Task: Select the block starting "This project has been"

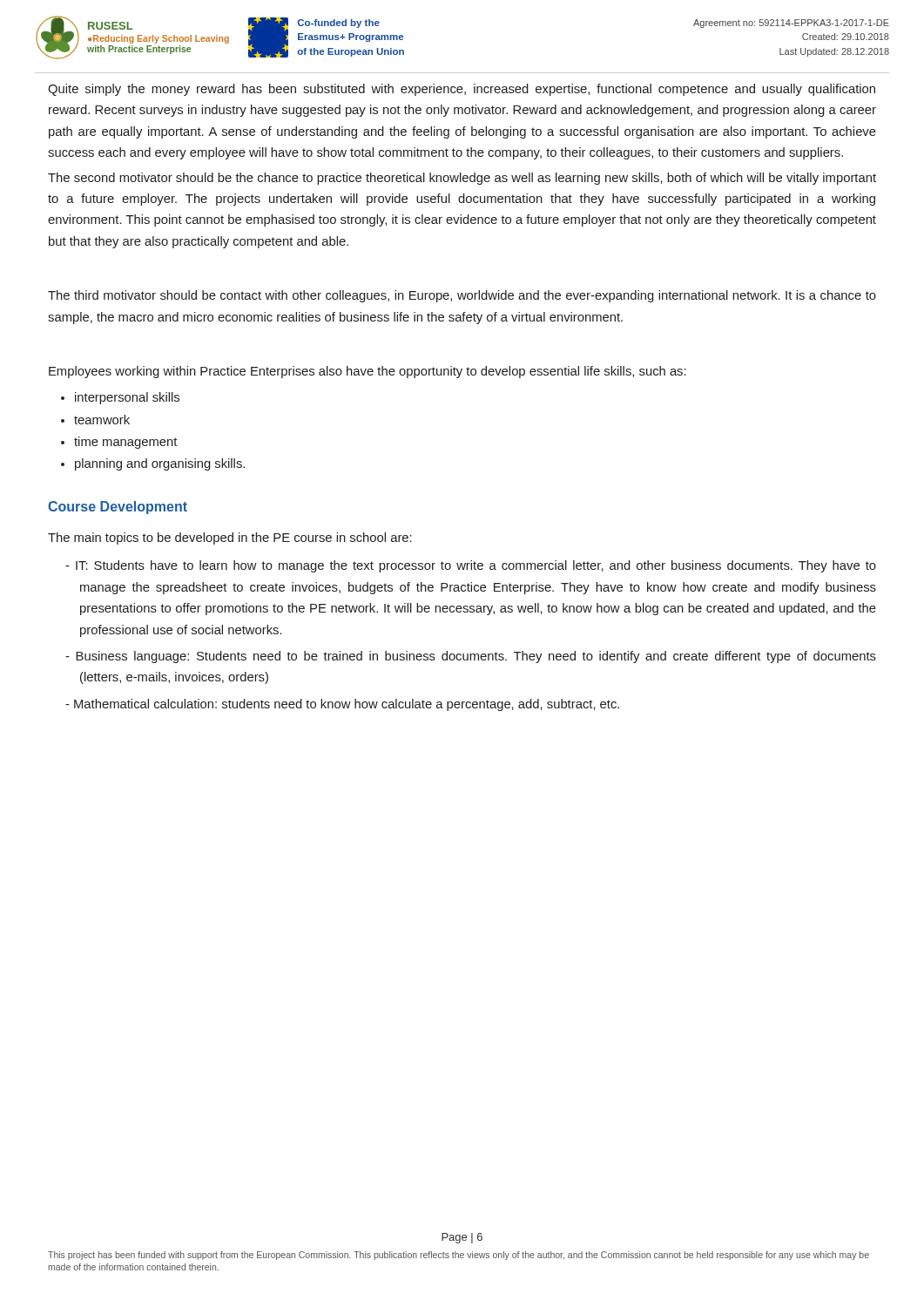Action: click(458, 1261)
